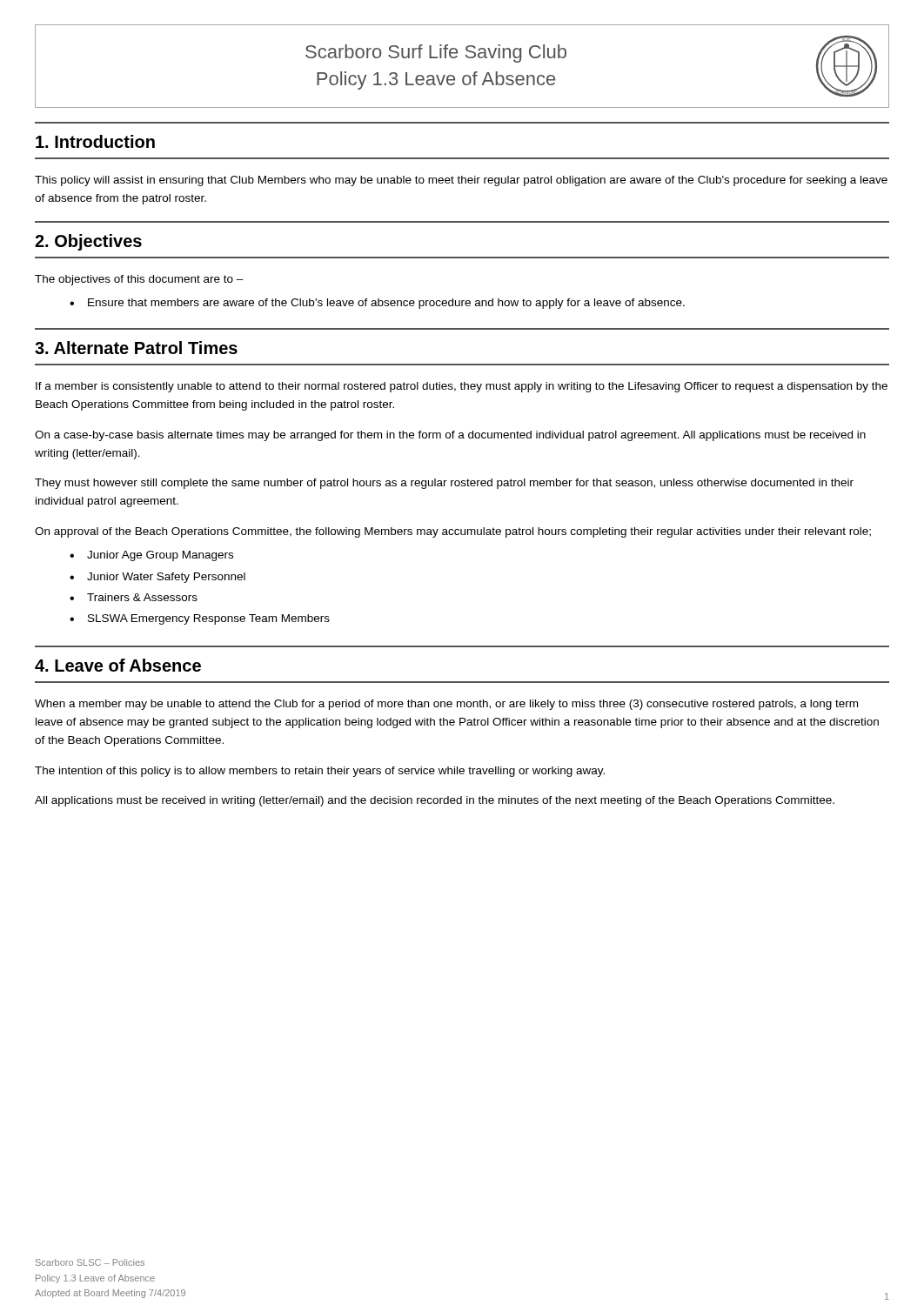Locate the text starting "On a case-by-case basis alternate times may"
This screenshot has width=924, height=1305.
click(450, 443)
